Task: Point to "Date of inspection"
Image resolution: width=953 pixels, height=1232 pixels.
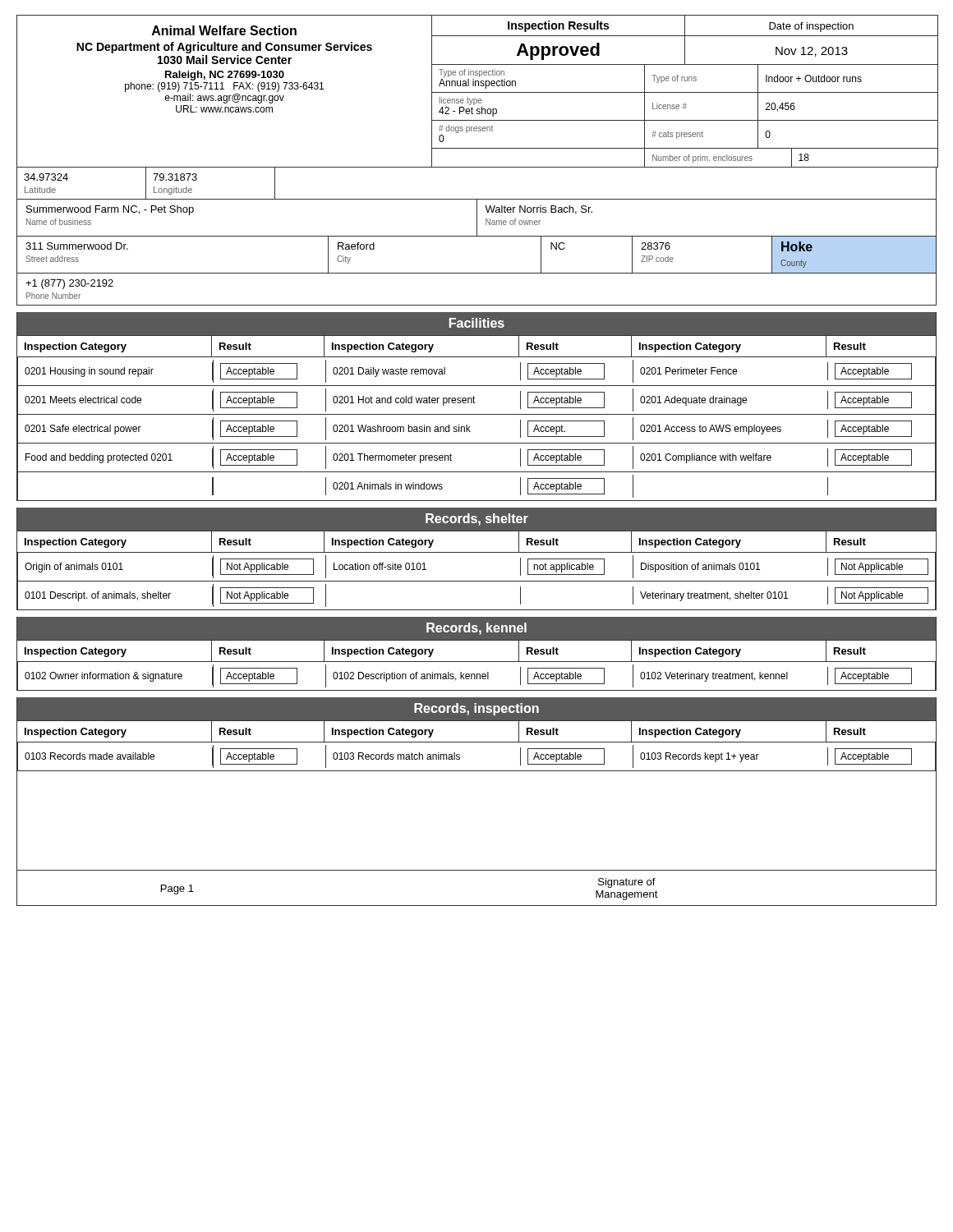Action: coord(811,26)
